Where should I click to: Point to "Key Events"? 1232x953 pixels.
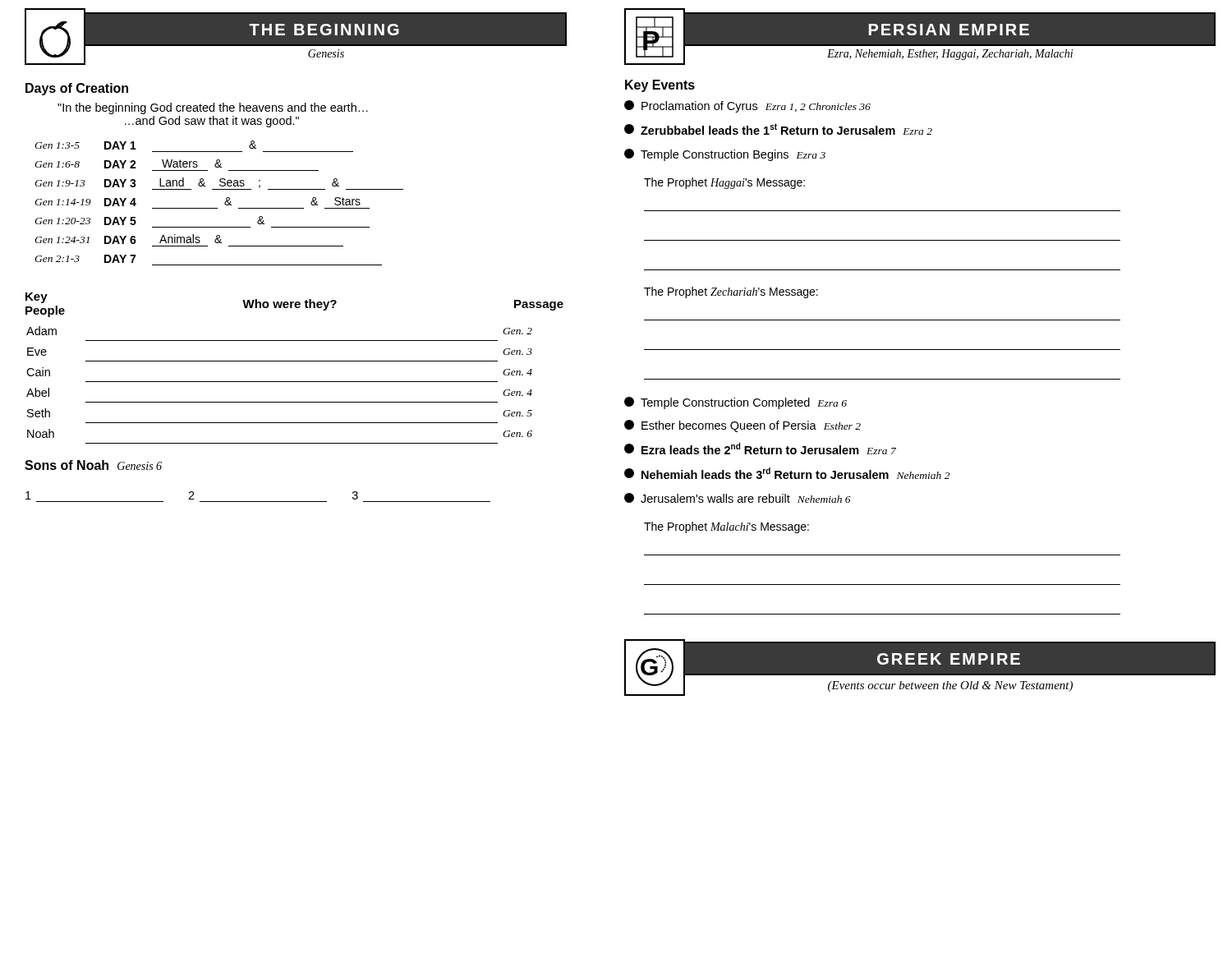(660, 85)
